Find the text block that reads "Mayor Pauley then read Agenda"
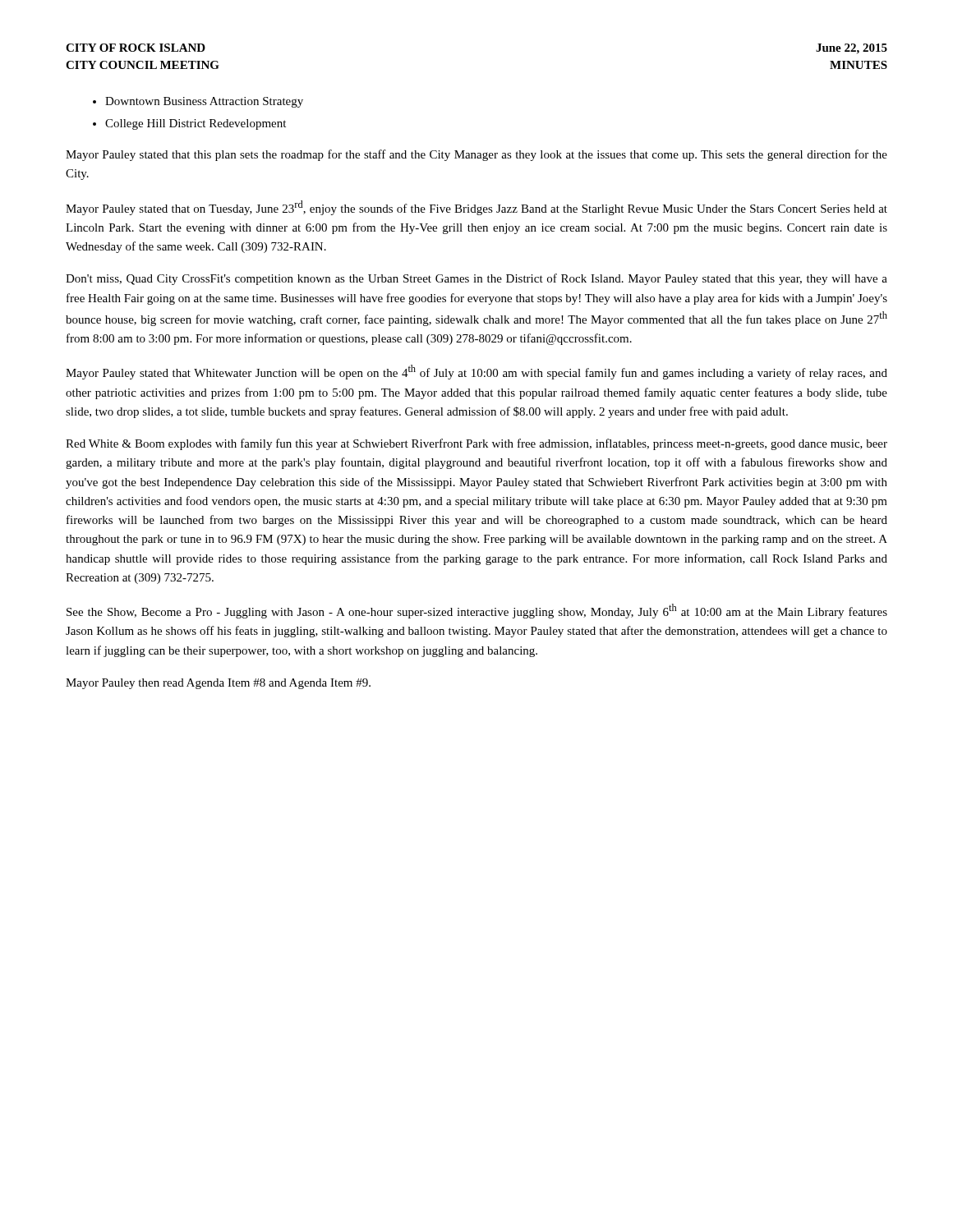The width and height of the screenshot is (953, 1232). [219, 682]
